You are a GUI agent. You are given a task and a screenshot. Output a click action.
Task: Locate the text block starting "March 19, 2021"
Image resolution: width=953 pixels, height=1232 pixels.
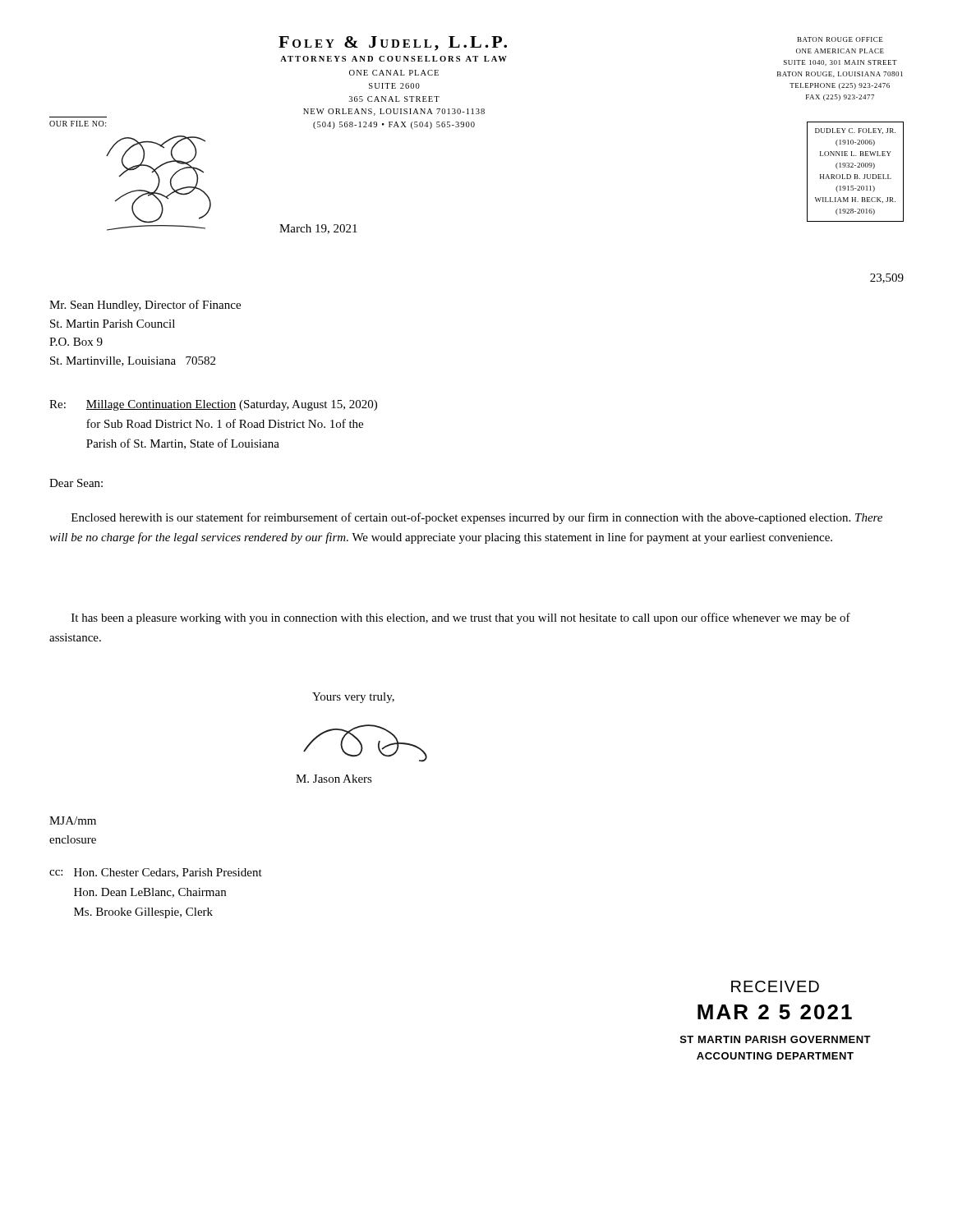[x=319, y=228]
